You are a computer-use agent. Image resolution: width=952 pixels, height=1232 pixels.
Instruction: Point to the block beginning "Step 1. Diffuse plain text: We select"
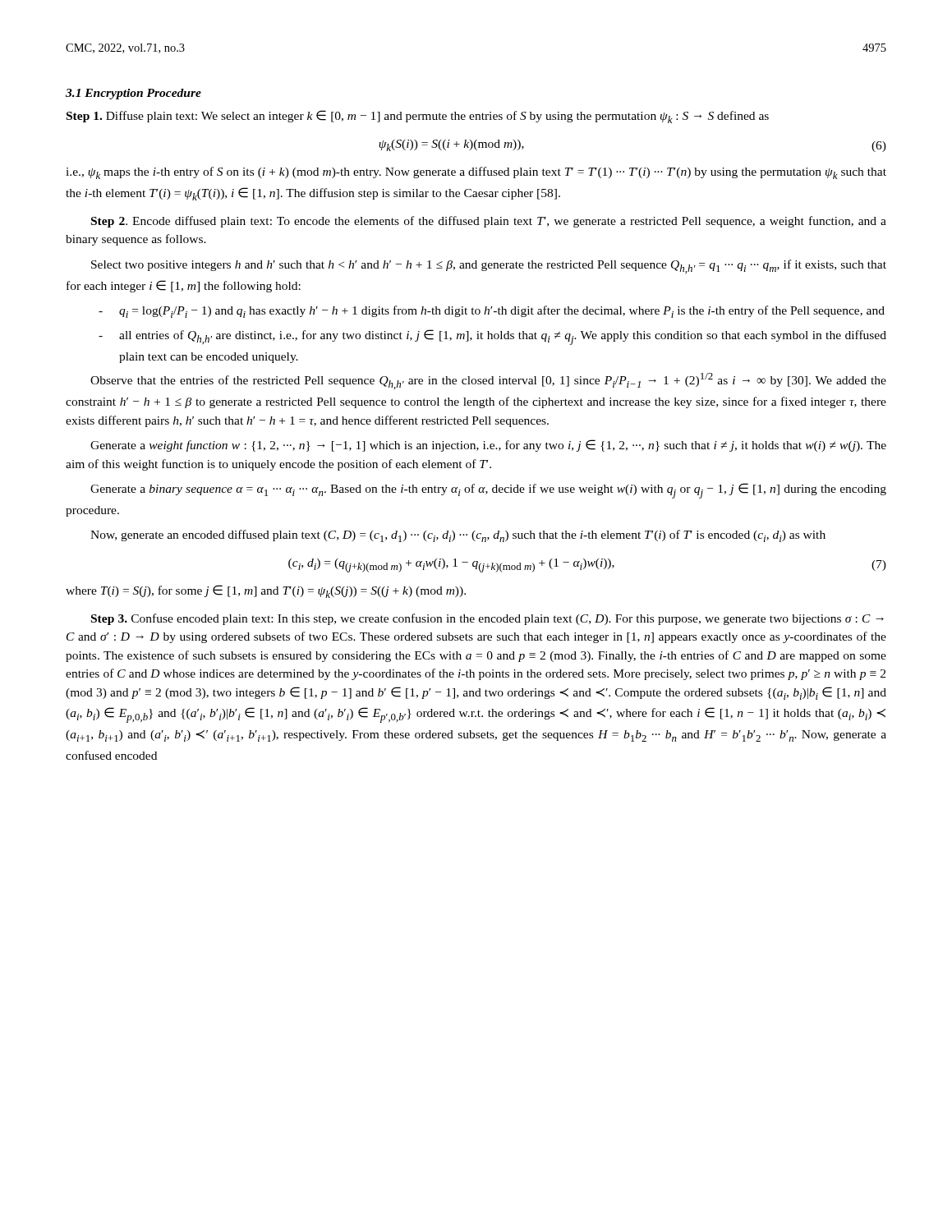(417, 117)
